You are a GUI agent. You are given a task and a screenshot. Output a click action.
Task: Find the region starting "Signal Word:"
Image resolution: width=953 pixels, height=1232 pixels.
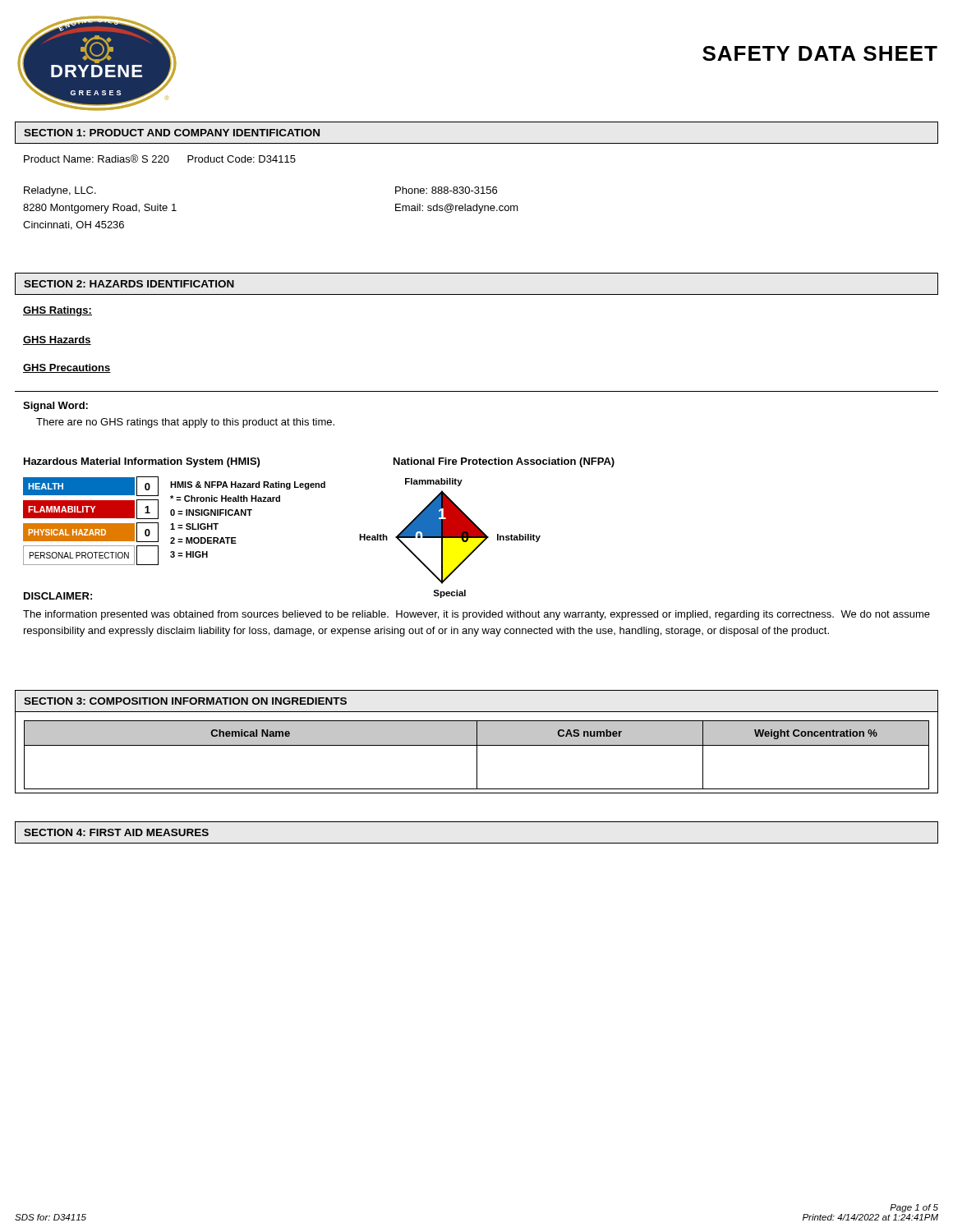click(x=56, y=405)
